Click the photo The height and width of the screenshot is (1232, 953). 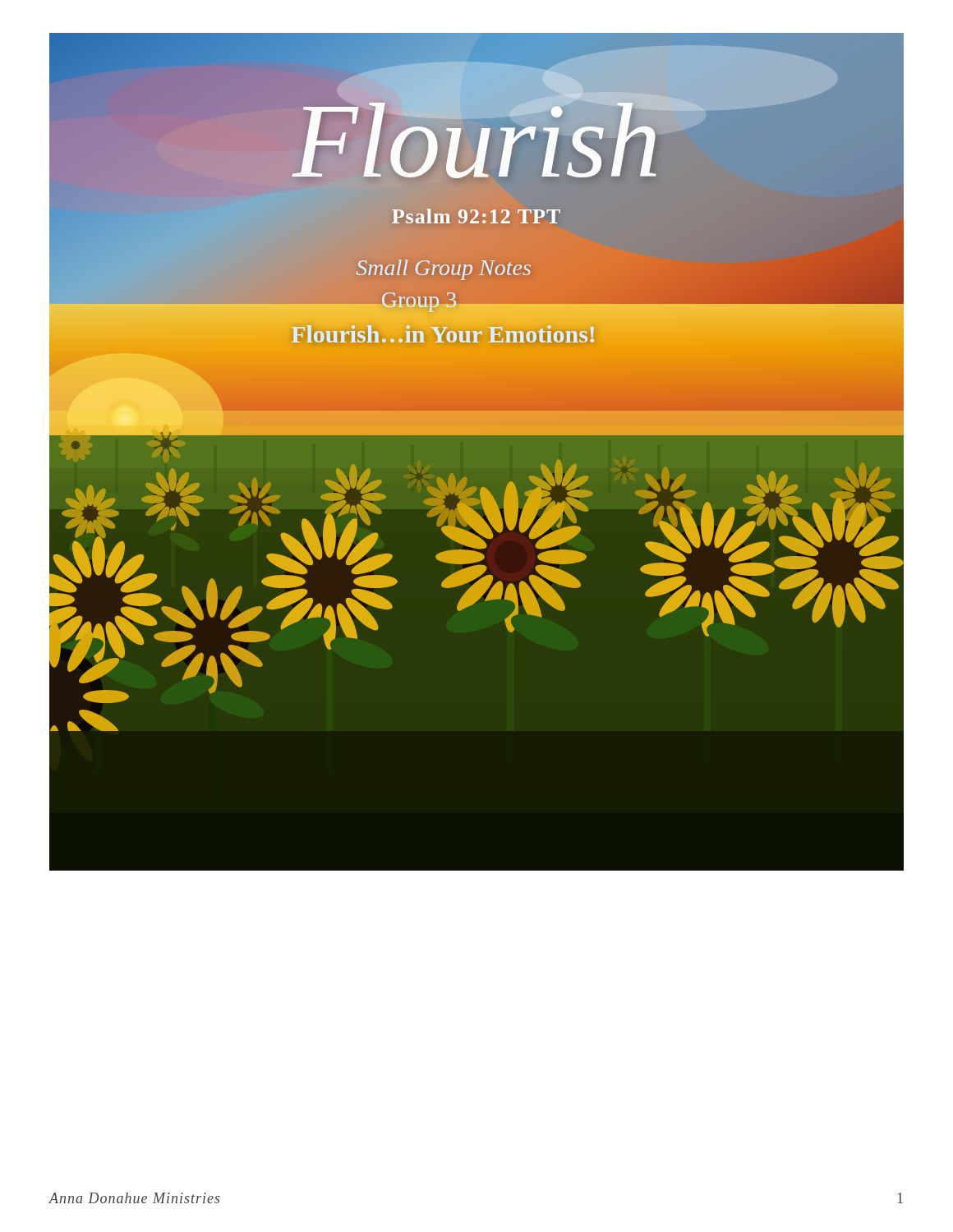476,452
